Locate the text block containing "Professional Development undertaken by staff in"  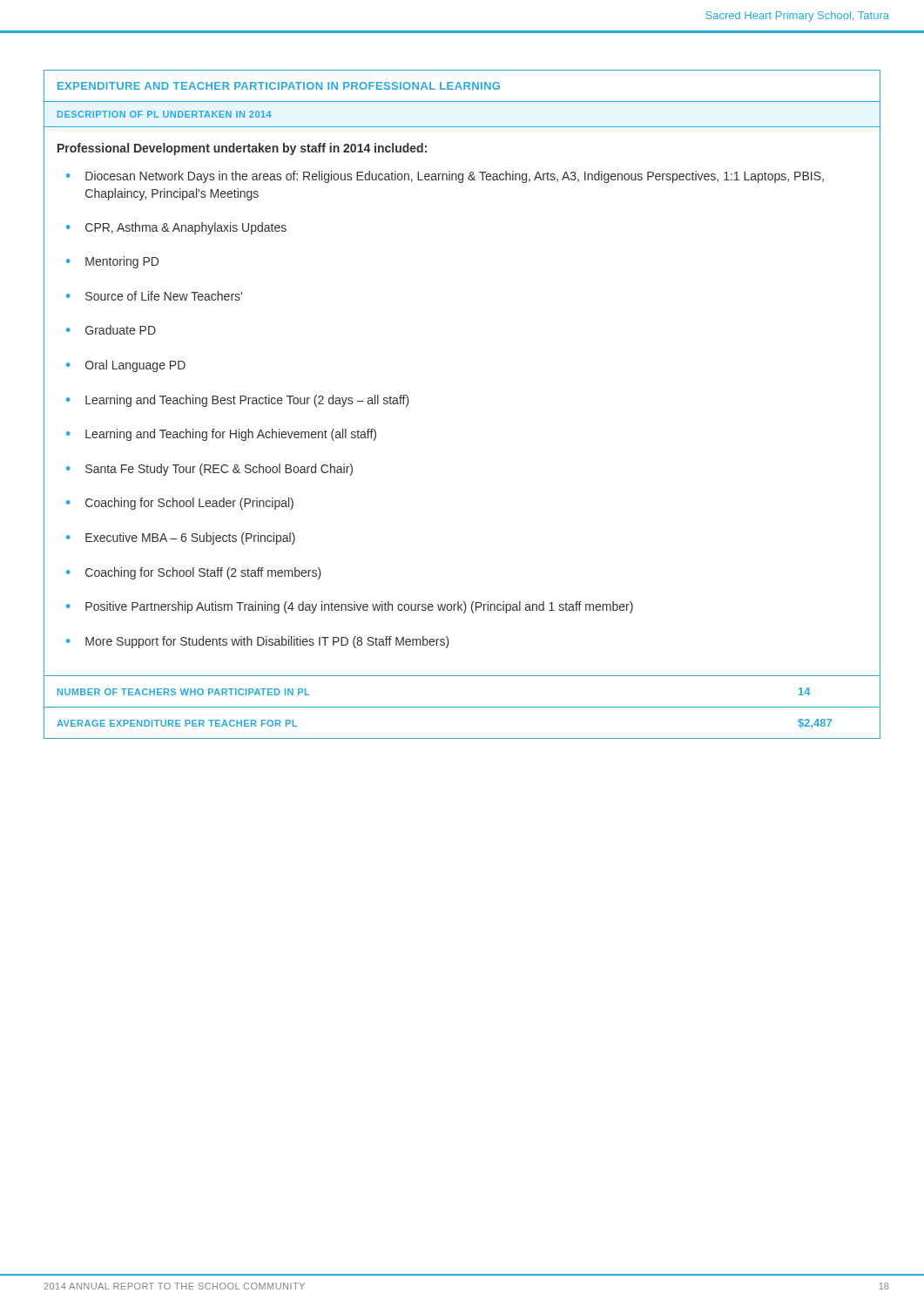click(242, 148)
